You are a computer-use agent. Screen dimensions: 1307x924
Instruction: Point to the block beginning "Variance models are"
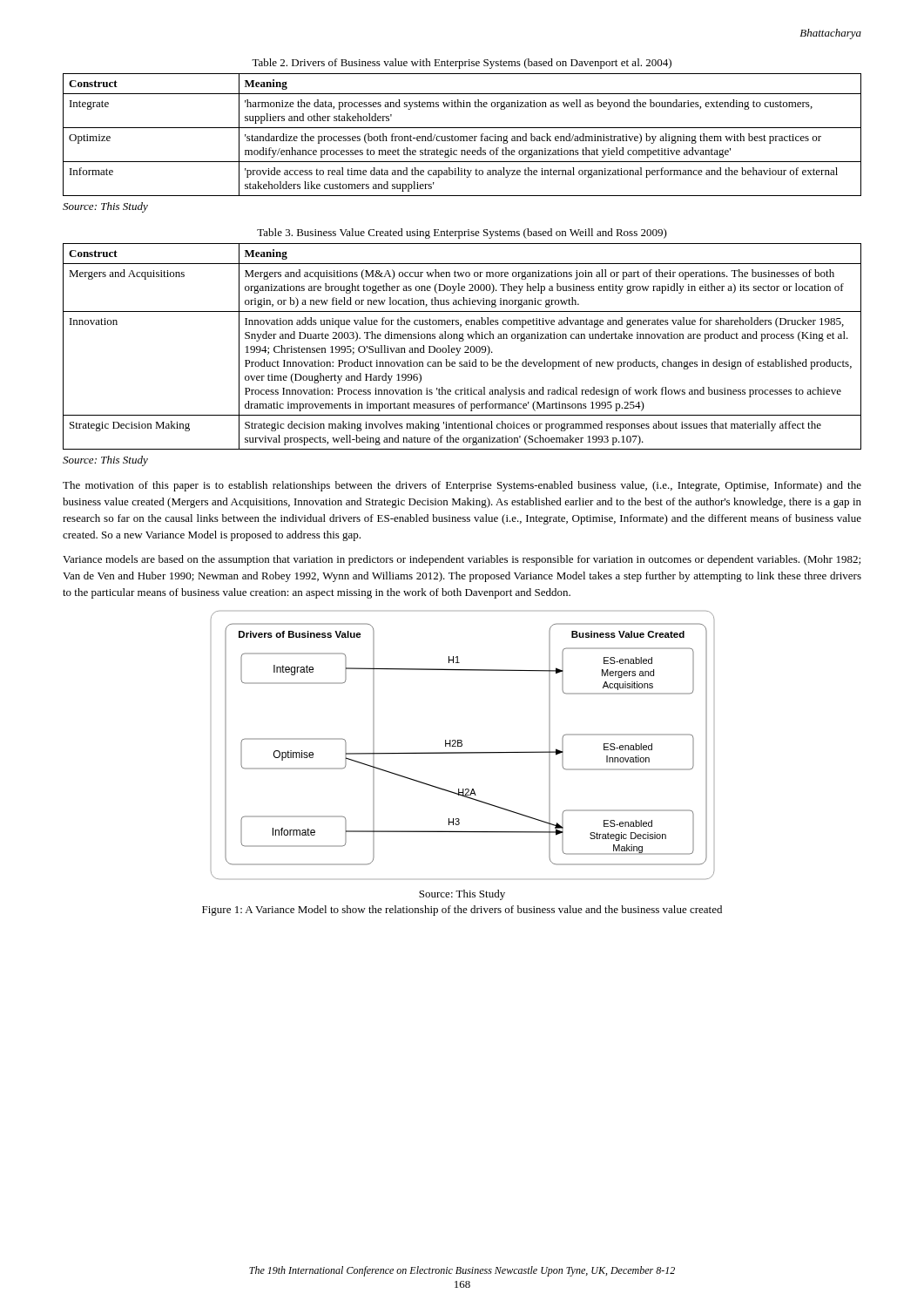click(462, 576)
